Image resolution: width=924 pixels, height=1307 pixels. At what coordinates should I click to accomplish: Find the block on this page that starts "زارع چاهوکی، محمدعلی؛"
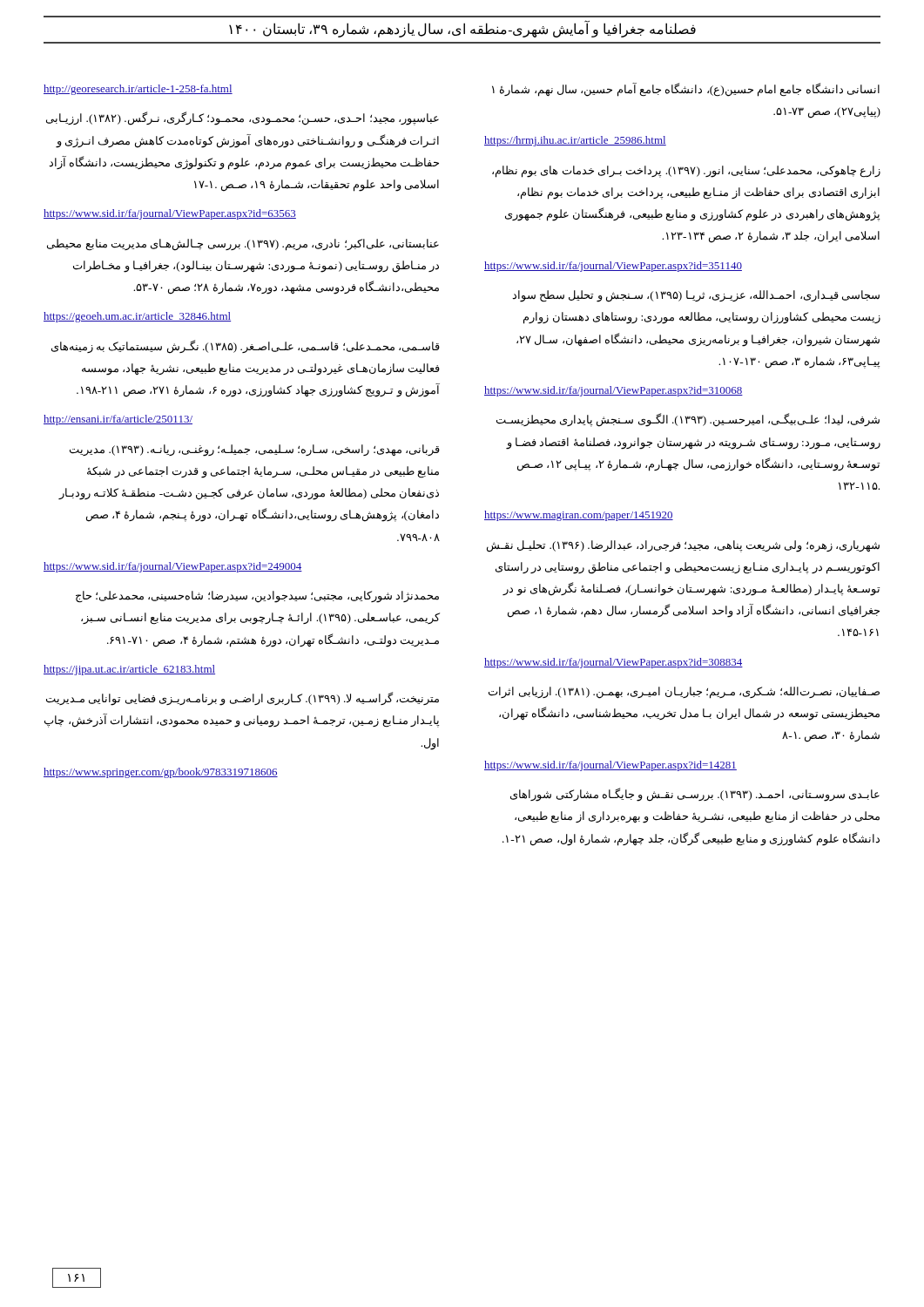click(686, 203)
